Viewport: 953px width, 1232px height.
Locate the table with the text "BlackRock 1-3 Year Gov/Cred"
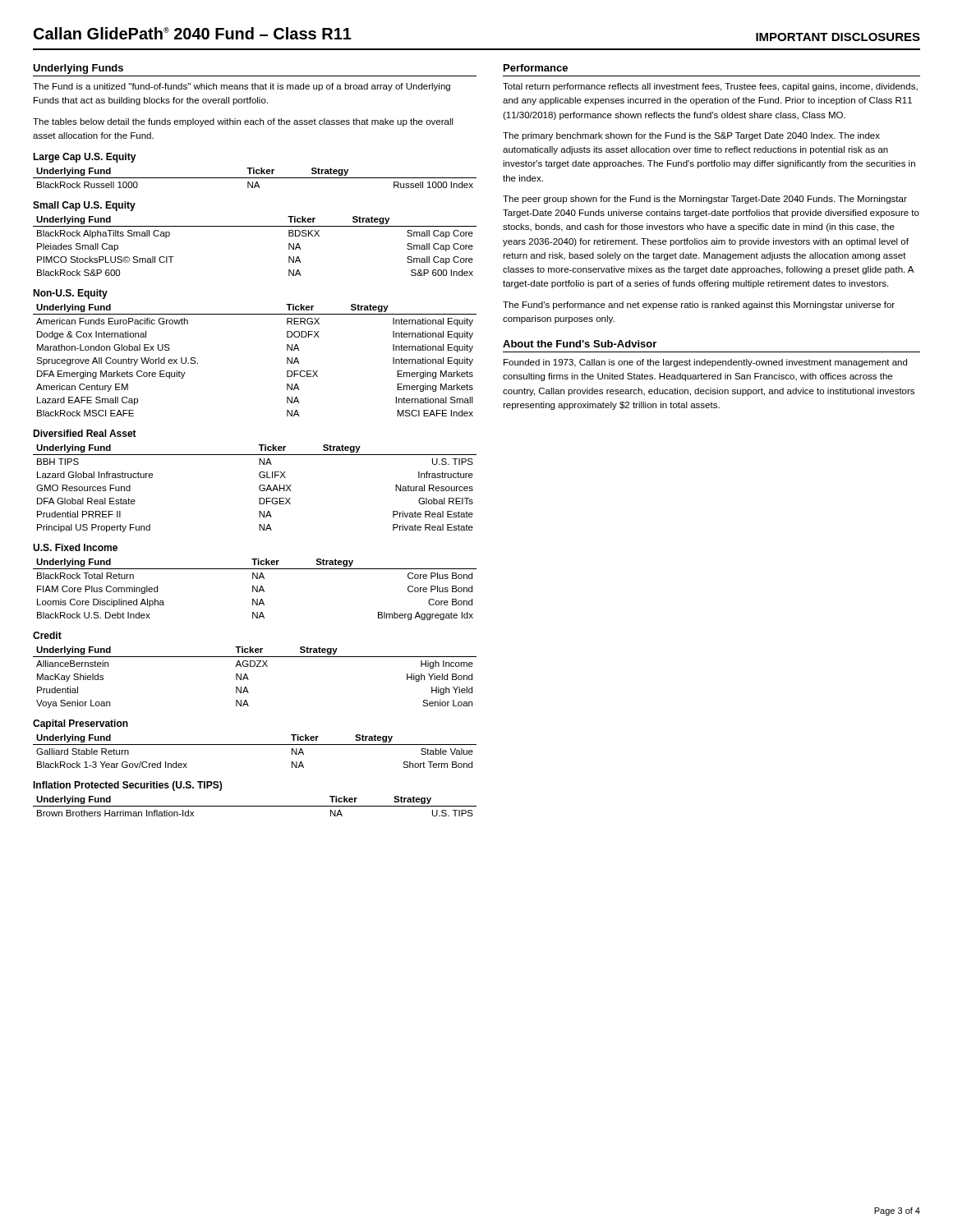[x=255, y=751]
